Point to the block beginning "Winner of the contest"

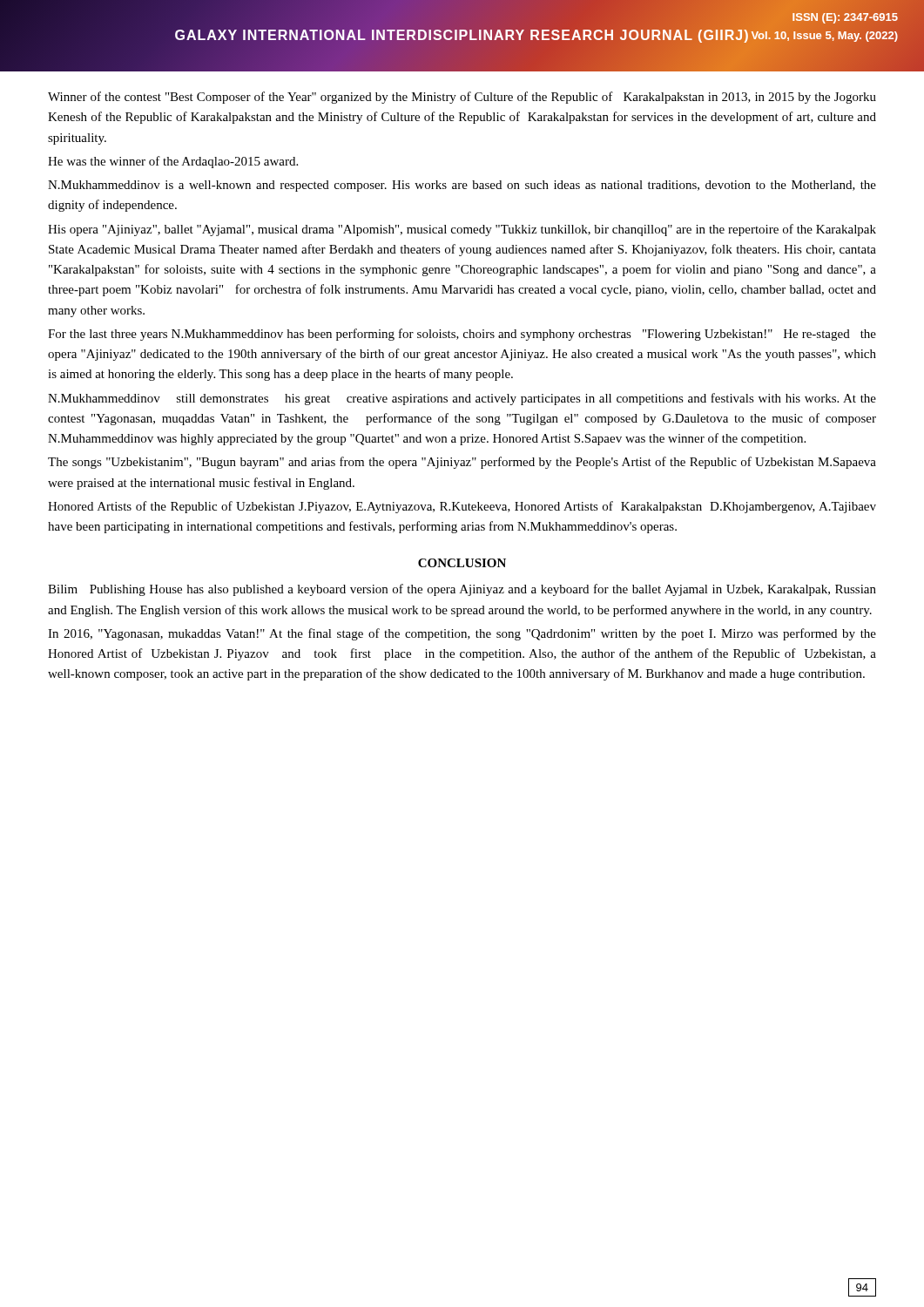[x=462, y=118]
